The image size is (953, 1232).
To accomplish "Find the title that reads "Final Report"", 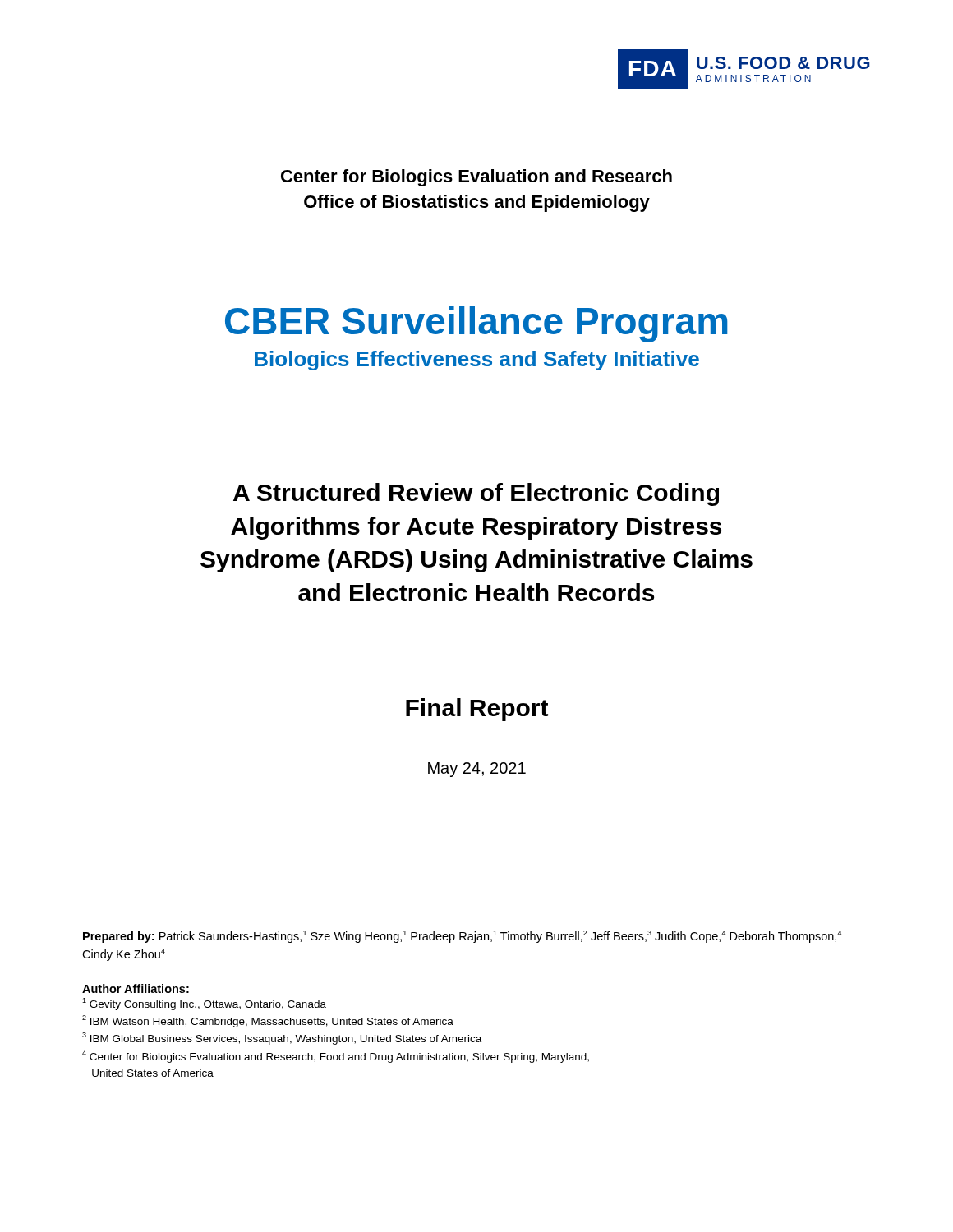I will tap(476, 708).
